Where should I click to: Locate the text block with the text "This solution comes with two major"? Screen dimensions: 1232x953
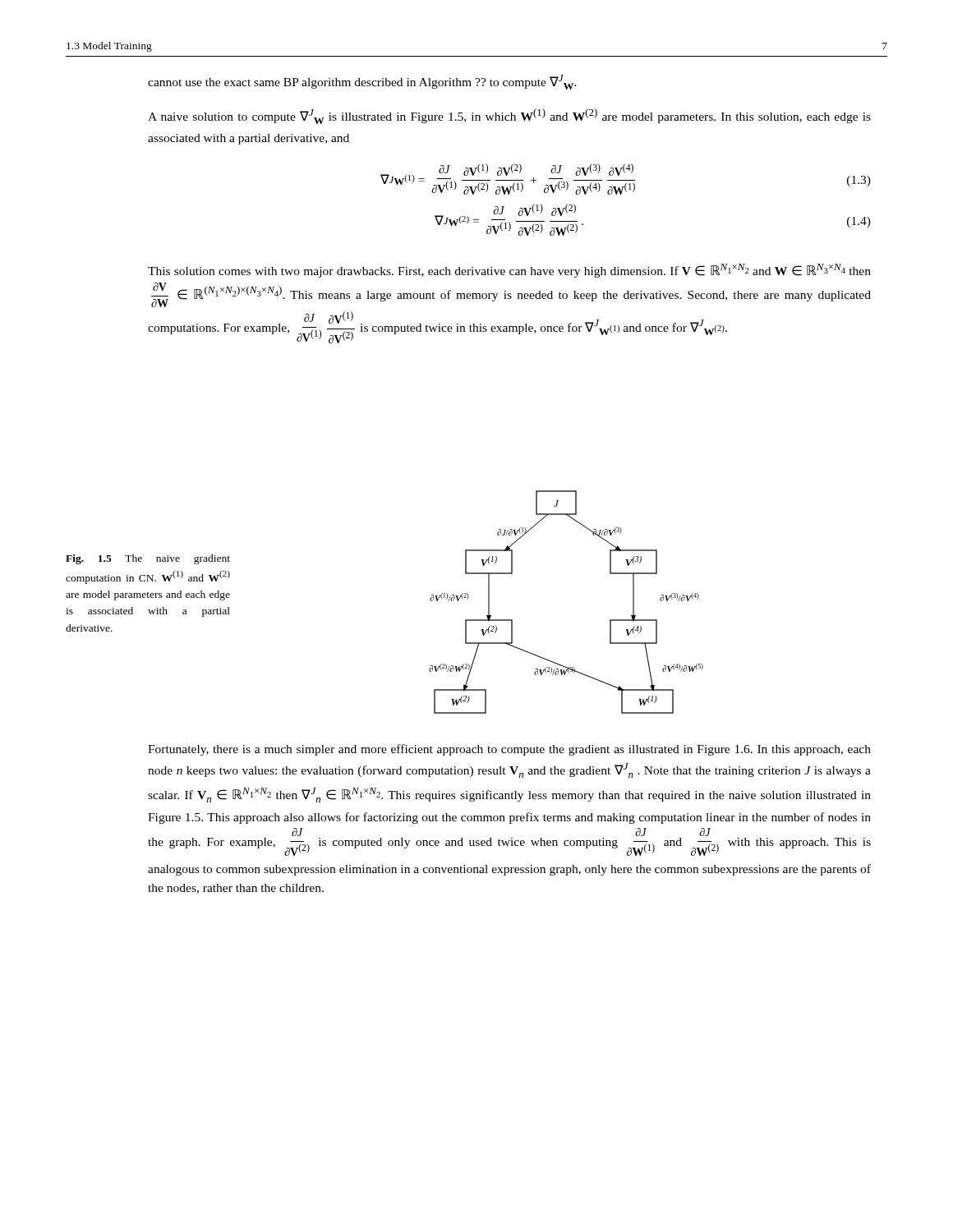tap(509, 303)
